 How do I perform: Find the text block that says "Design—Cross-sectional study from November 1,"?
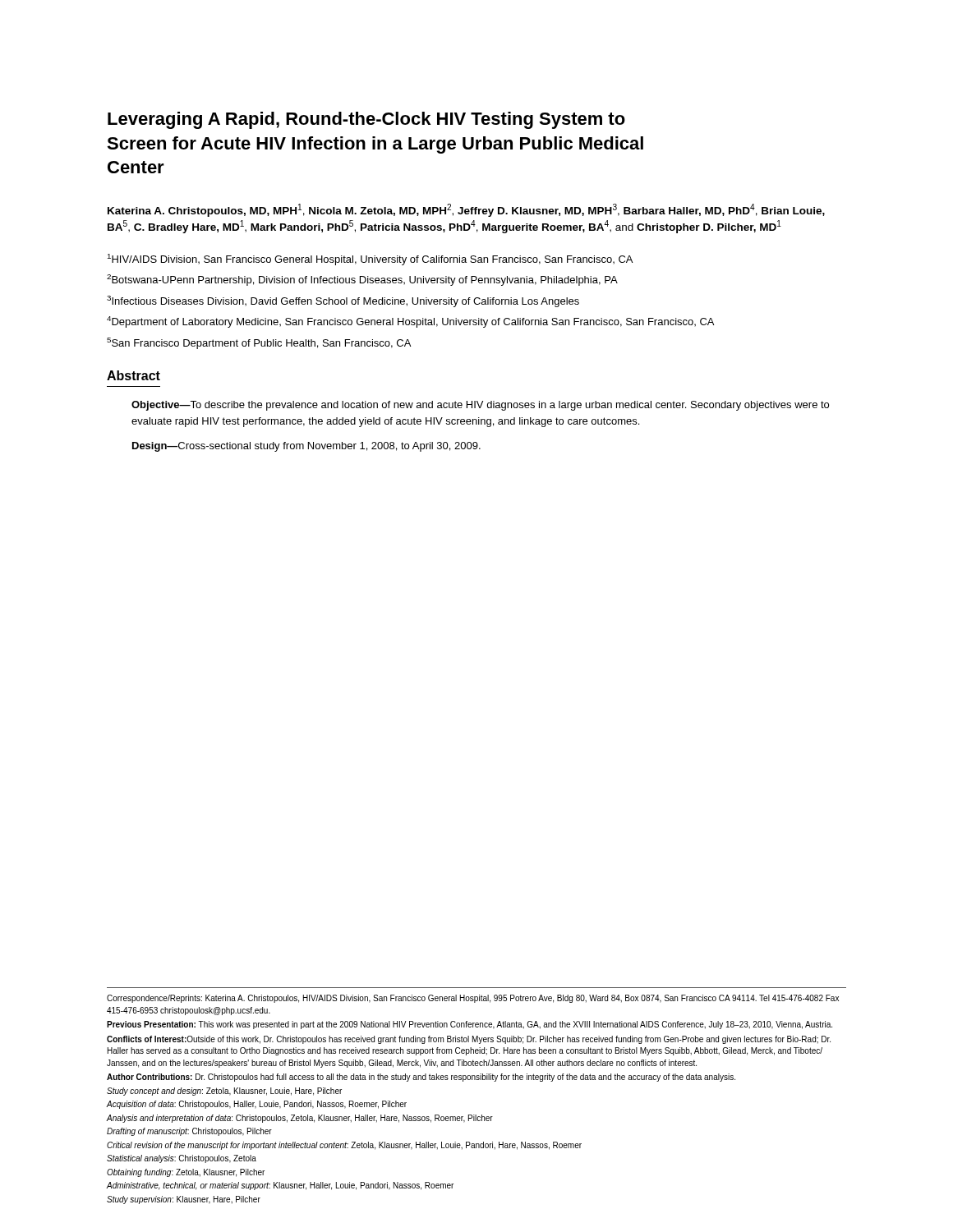coord(306,446)
